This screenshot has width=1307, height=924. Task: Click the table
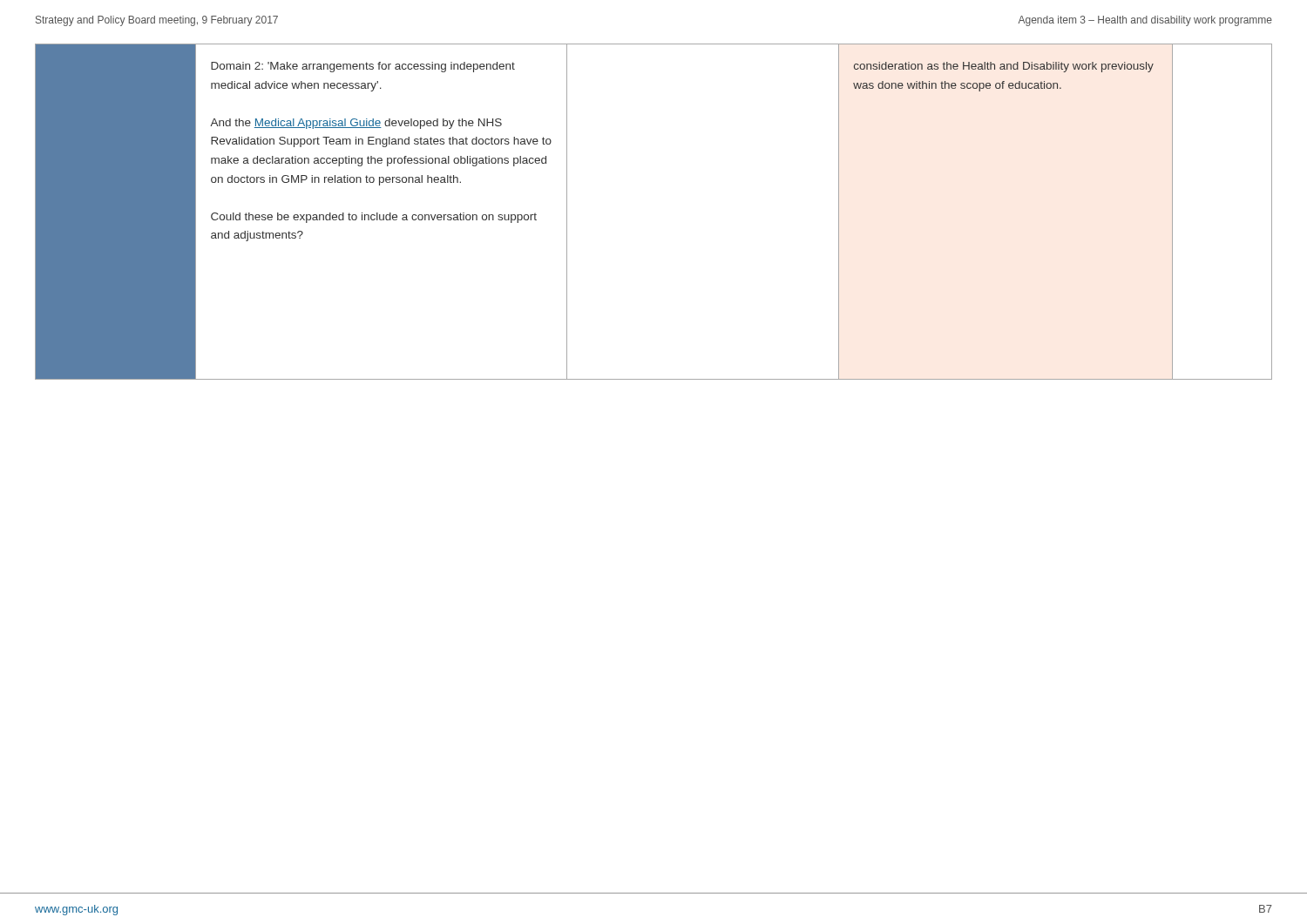[x=654, y=207]
